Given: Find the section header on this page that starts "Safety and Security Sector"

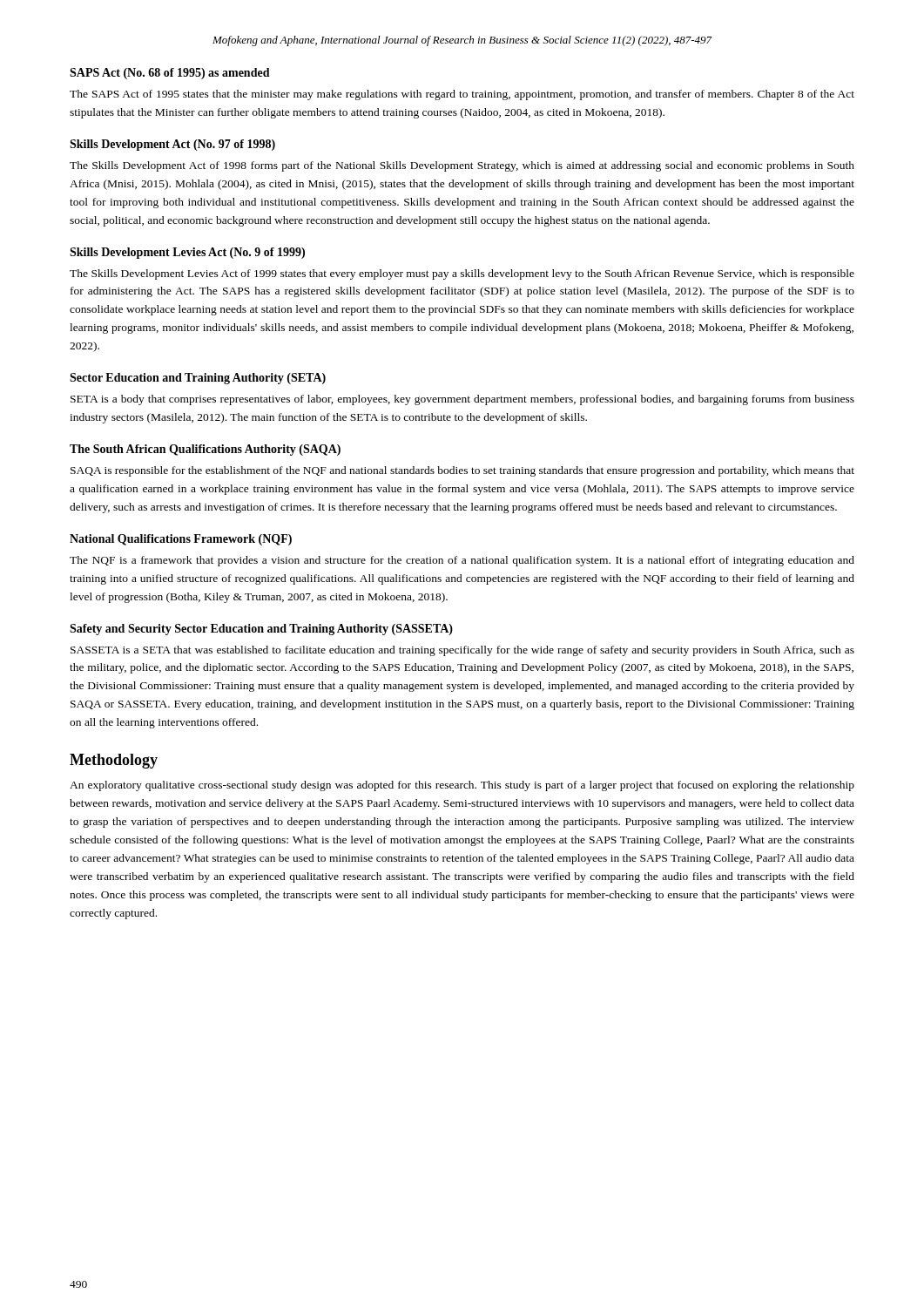Looking at the screenshot, I should coord(261,628).
